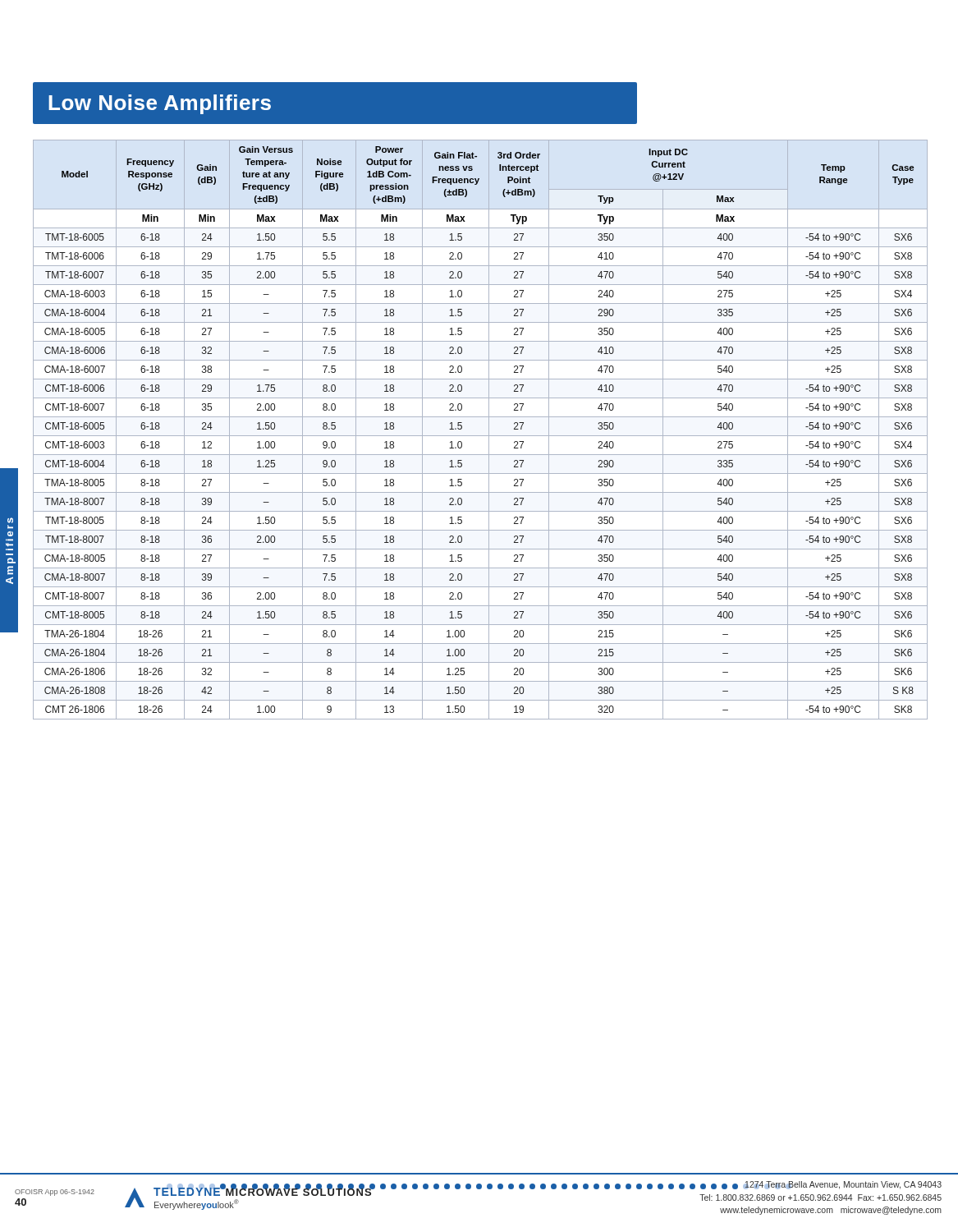Find the table
This screenshot has width=958, height=1232.
tap(480, 429)
